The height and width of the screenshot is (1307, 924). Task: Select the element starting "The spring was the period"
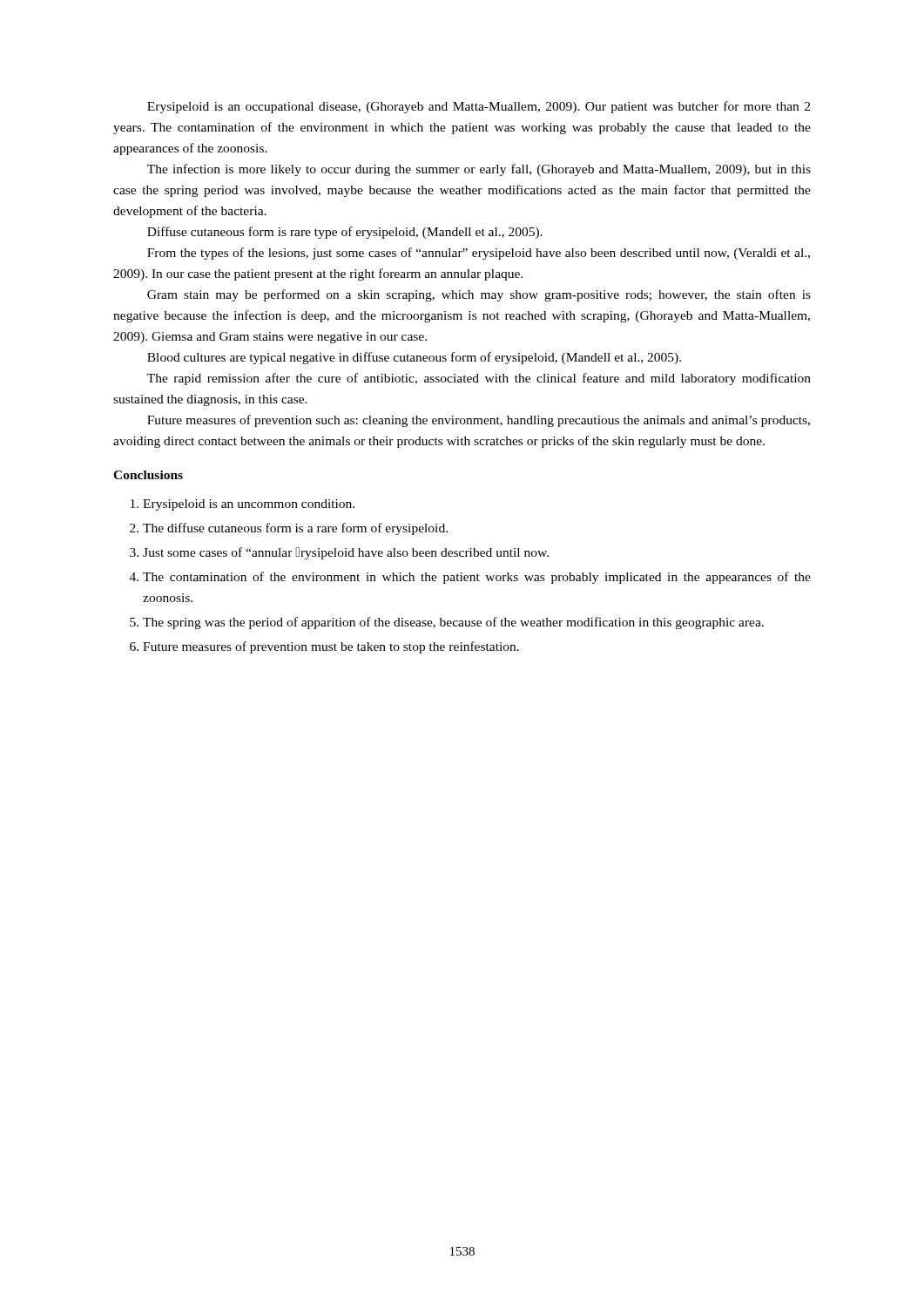point(477,622)
